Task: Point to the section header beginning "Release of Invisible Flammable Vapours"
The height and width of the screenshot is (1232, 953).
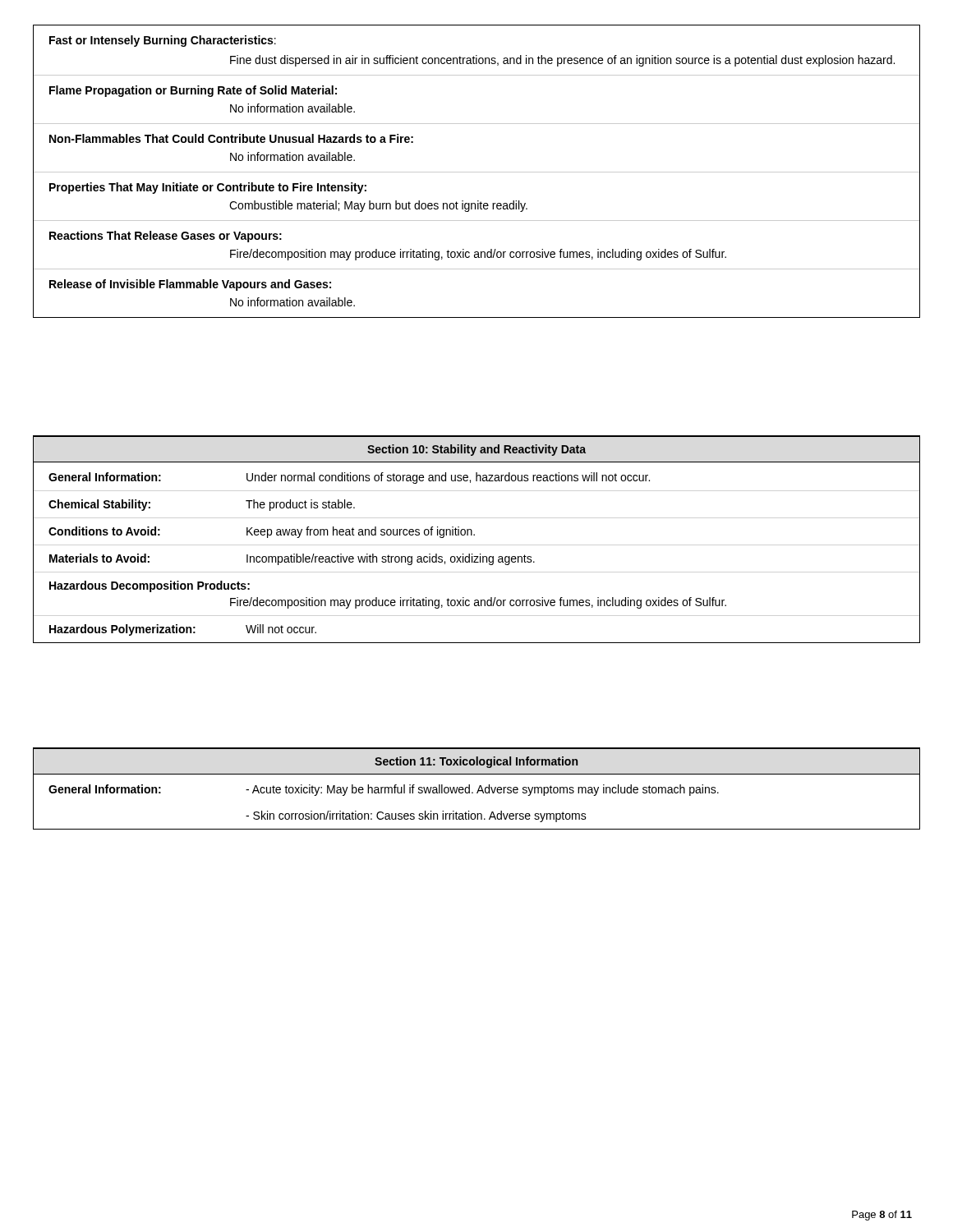Action: (190, 284)
